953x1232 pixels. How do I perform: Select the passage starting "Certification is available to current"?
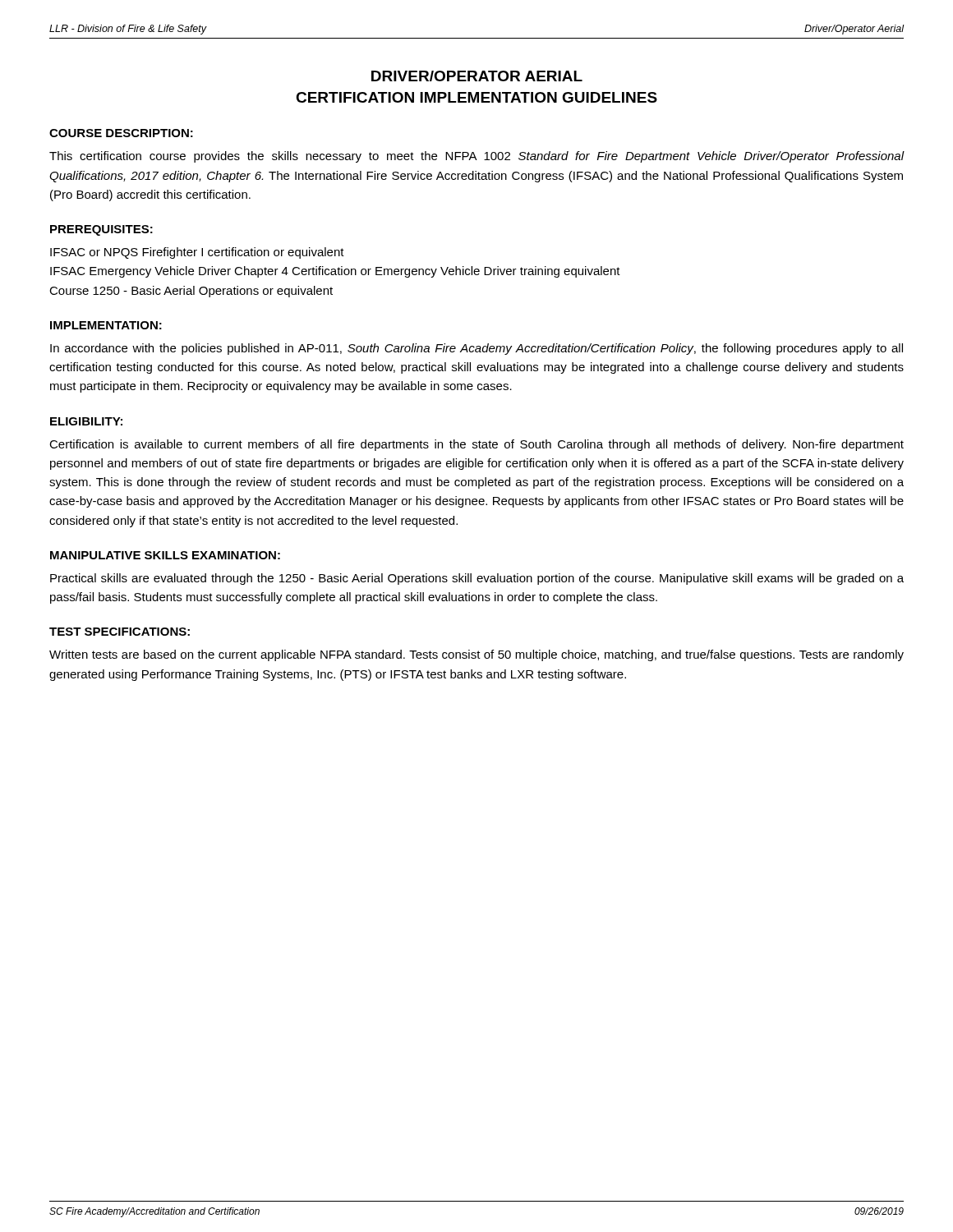click(476, 482)
